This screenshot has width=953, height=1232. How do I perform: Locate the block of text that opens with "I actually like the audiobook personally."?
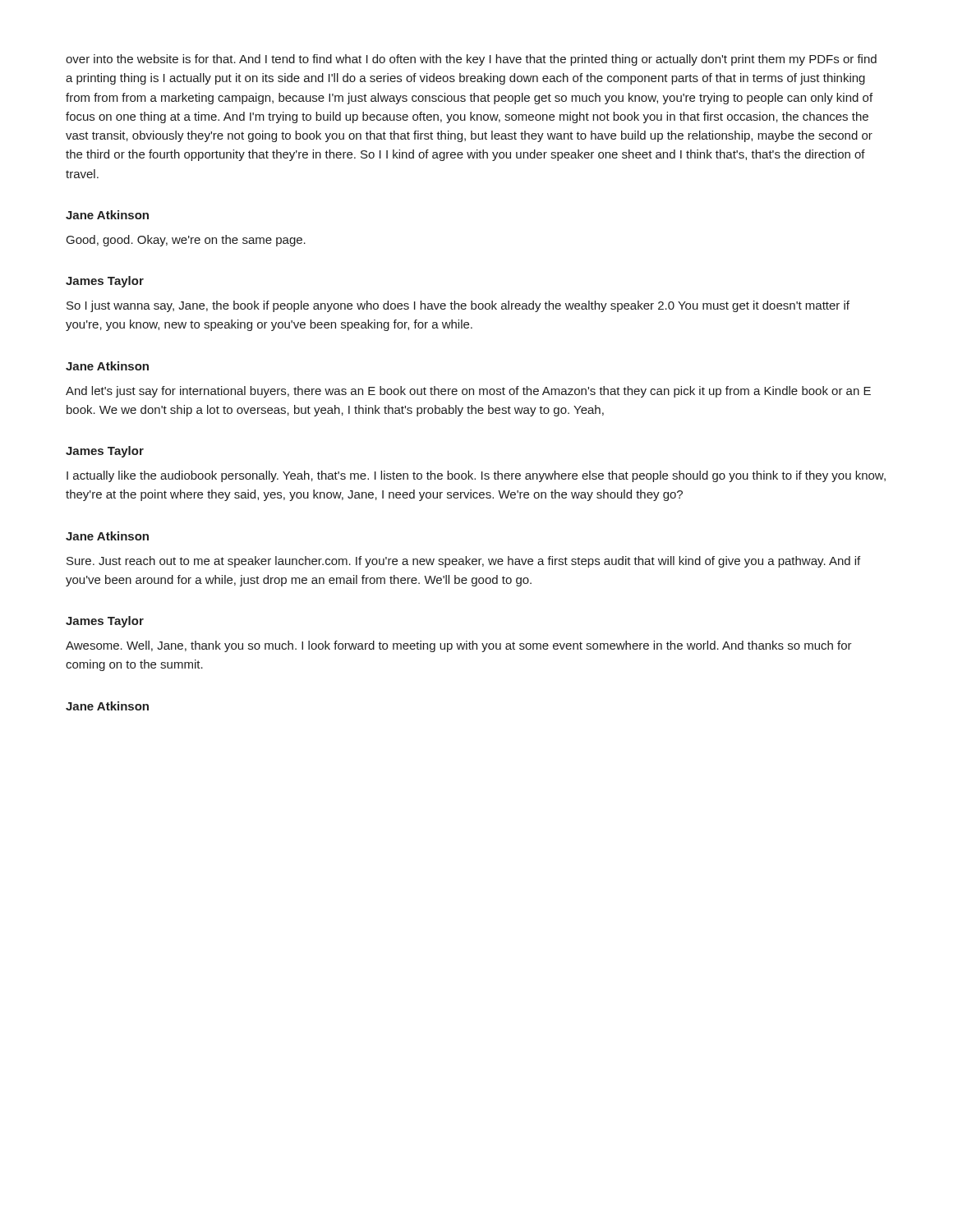point(476,485)
